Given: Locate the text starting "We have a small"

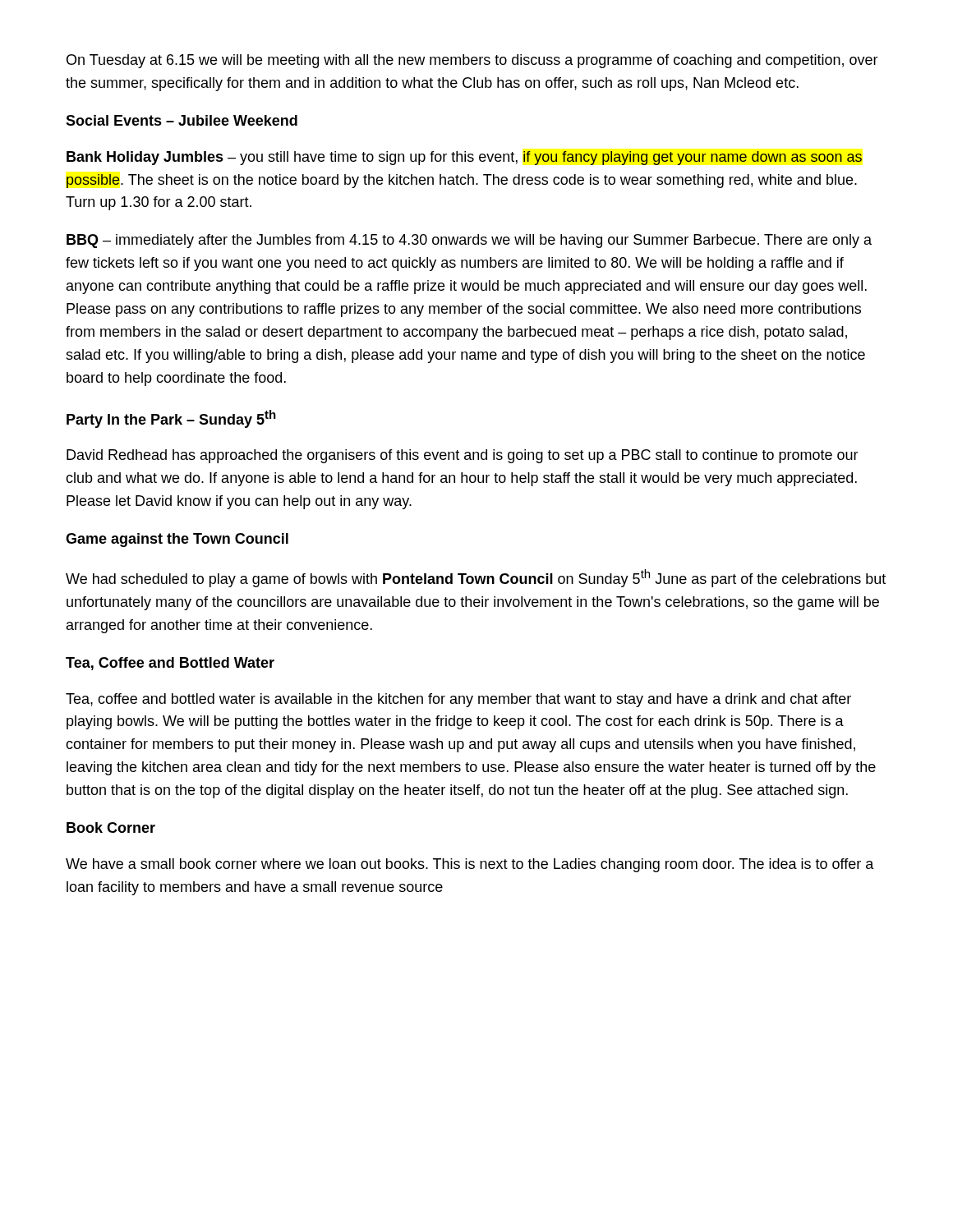Looking at the screenshot, I should [476, 876].
